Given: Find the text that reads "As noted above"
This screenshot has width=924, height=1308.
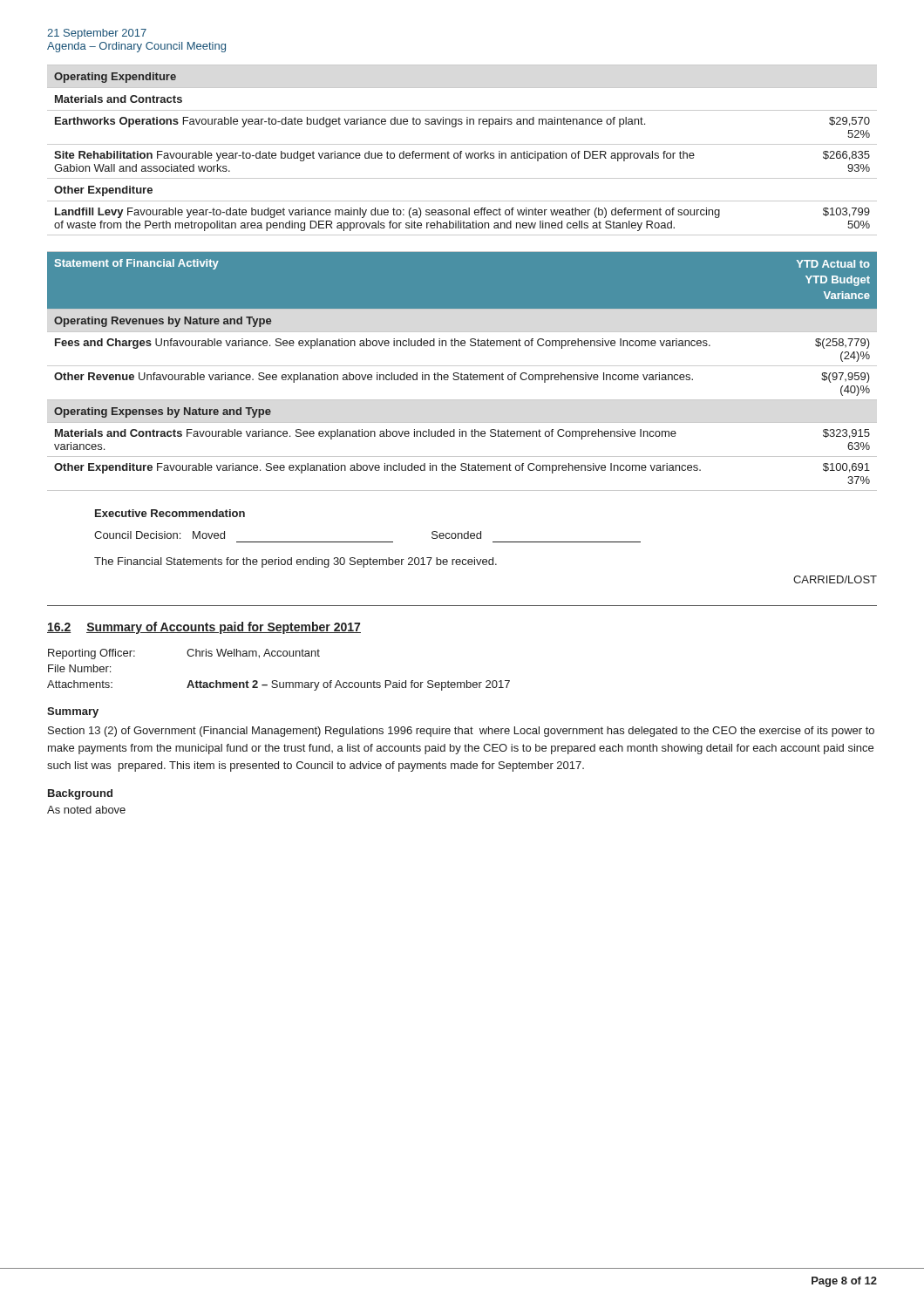Looking at the screenshot, I should 86,810.
